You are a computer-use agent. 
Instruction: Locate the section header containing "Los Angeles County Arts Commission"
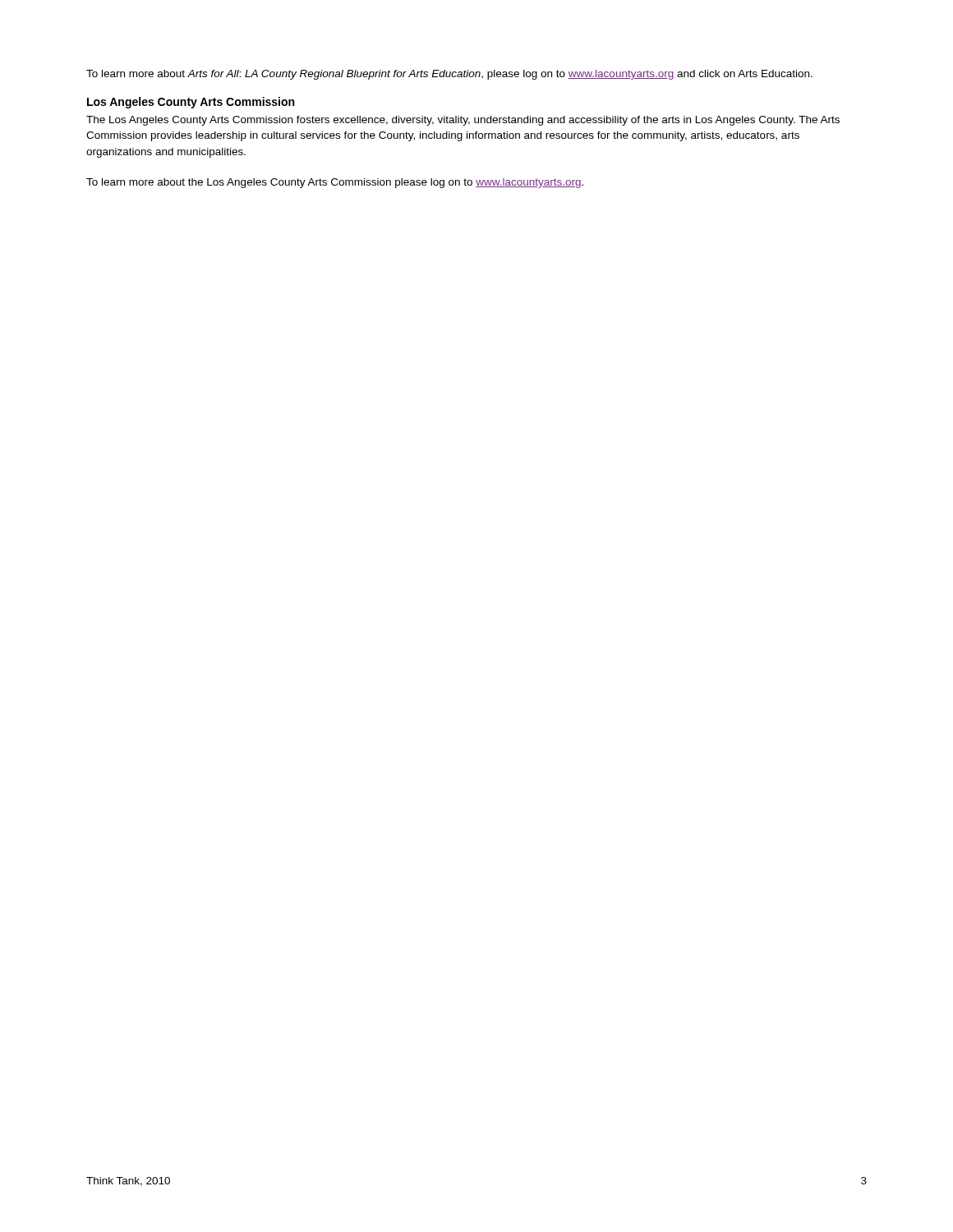click(x=191, y=101)
